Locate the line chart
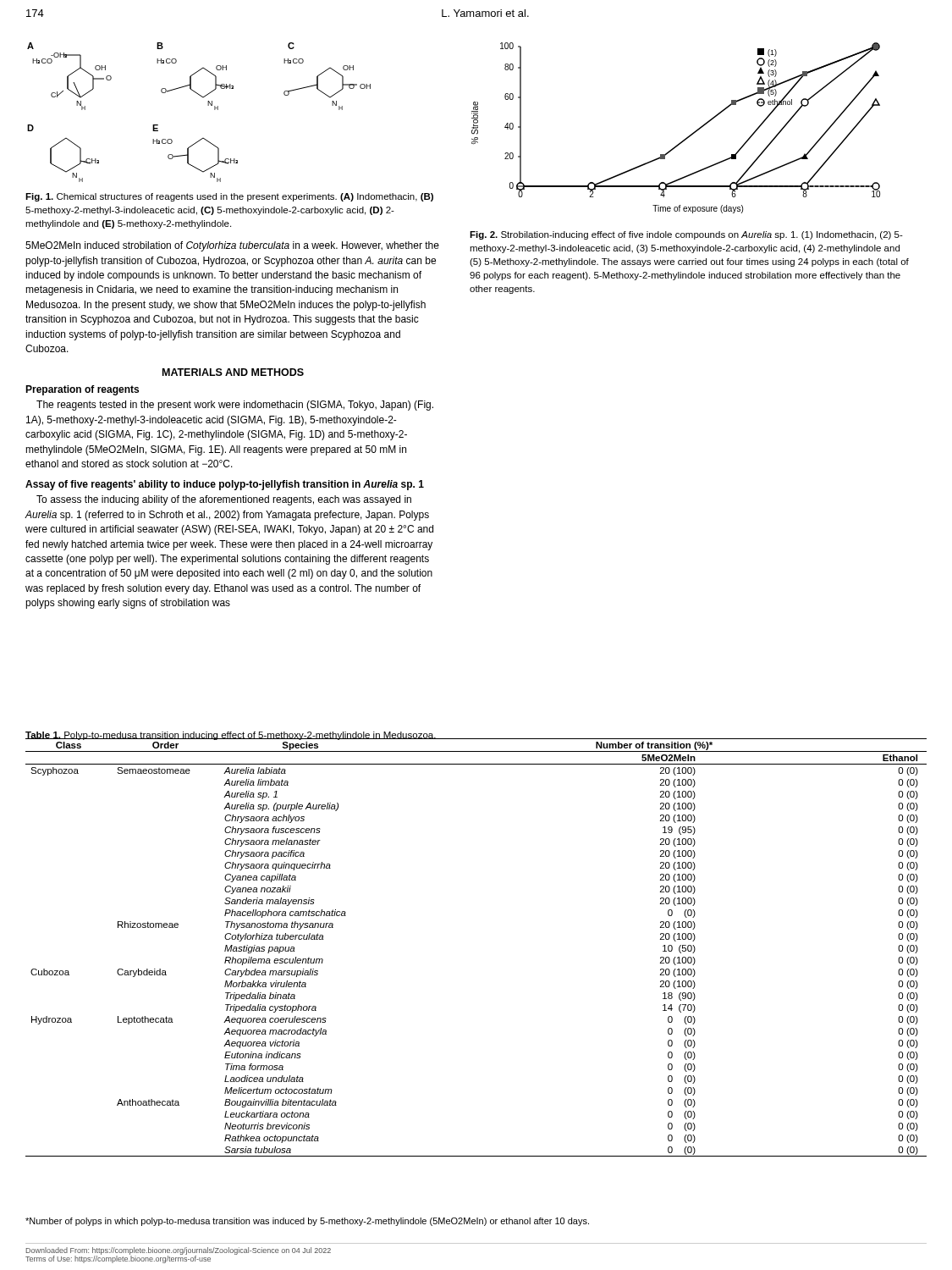 (690, 131)
